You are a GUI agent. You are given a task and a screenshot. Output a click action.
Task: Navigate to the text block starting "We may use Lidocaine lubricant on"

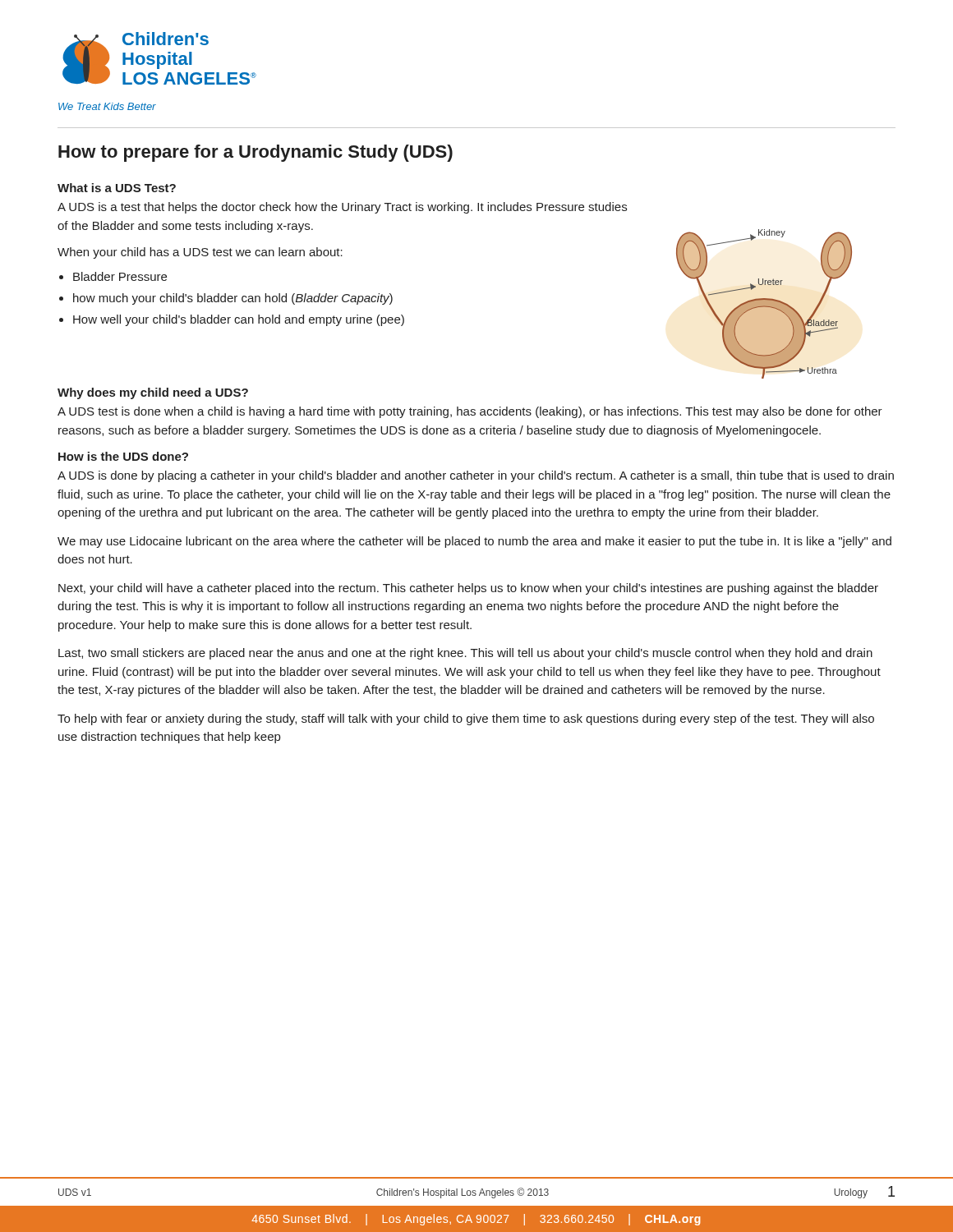pyautogui.click(x=475, y=550)
